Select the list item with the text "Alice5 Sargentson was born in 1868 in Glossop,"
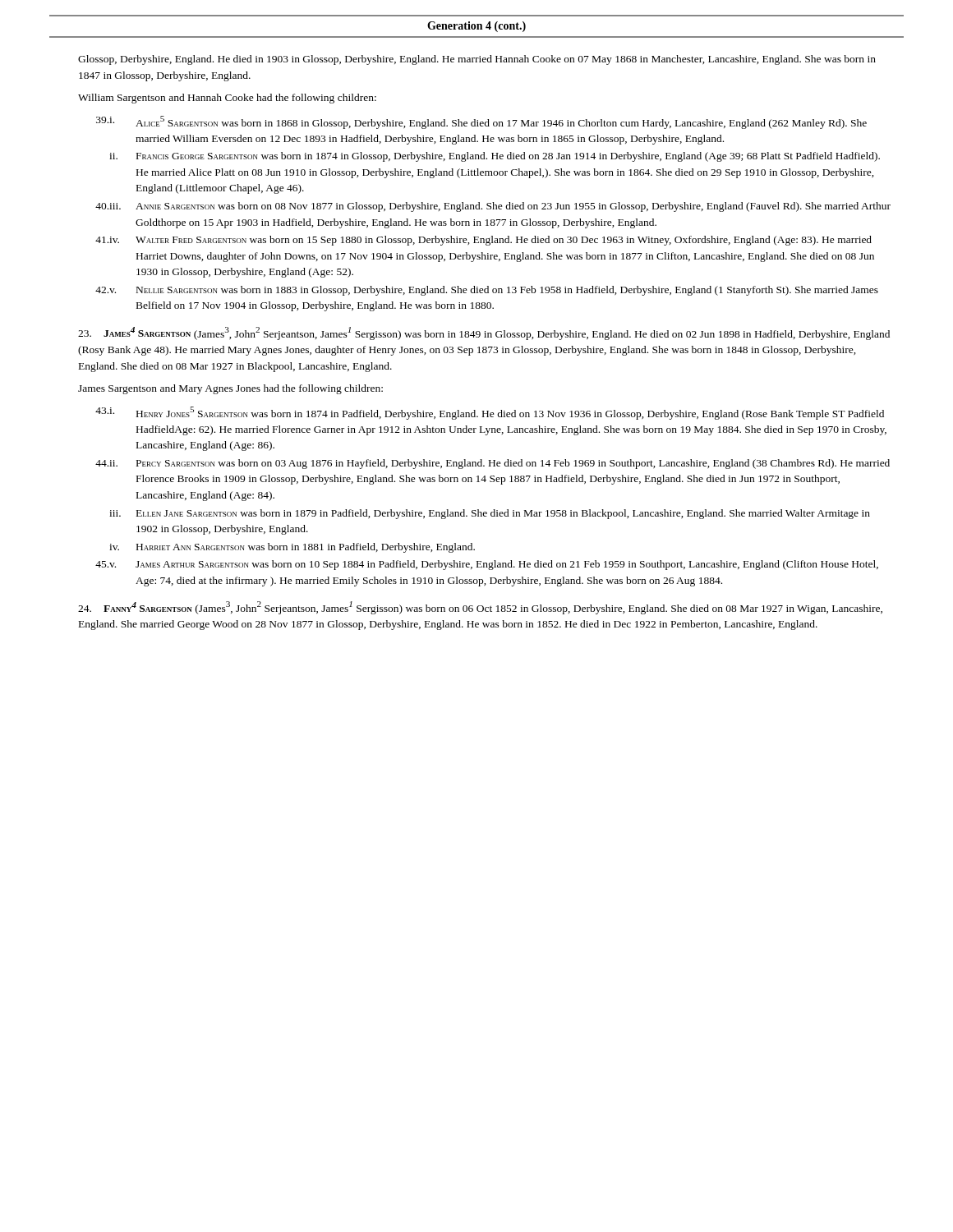Screen dimensions: 1232x953 [501, 129]
